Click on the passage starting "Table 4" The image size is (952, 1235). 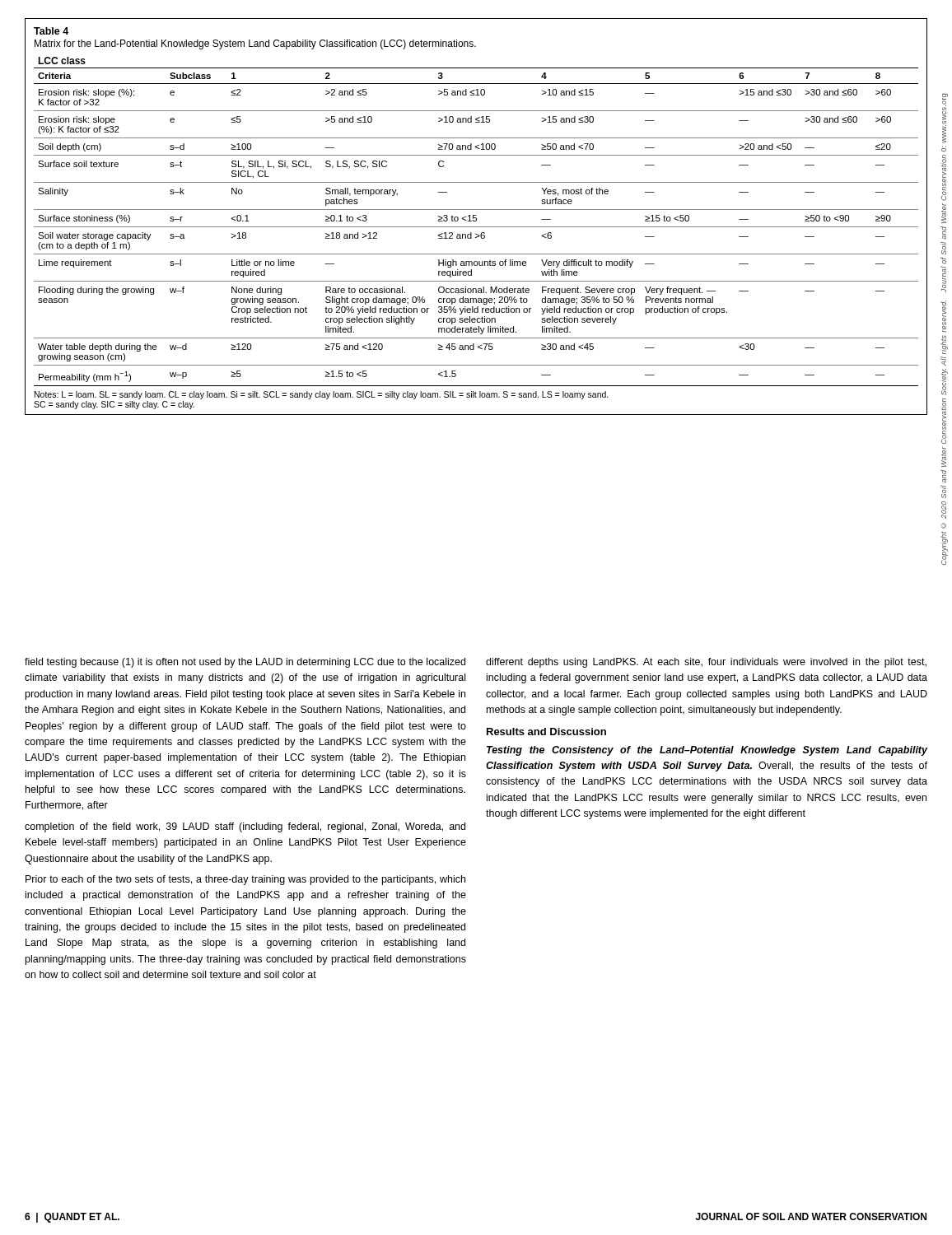[x=51, y=31]
